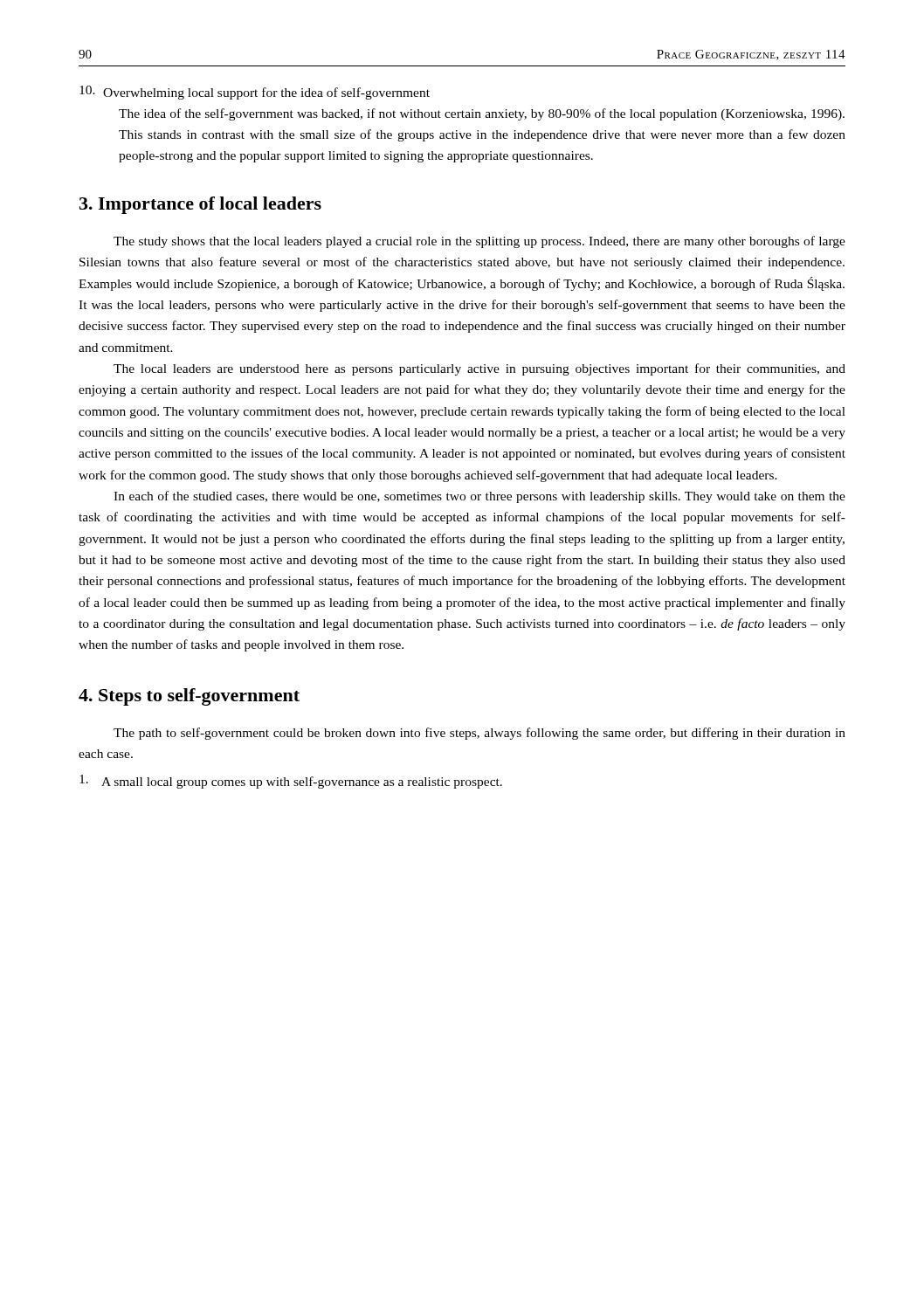Navigate to the passage starting "The path to self-government could be broken down"

coord(462,743)
